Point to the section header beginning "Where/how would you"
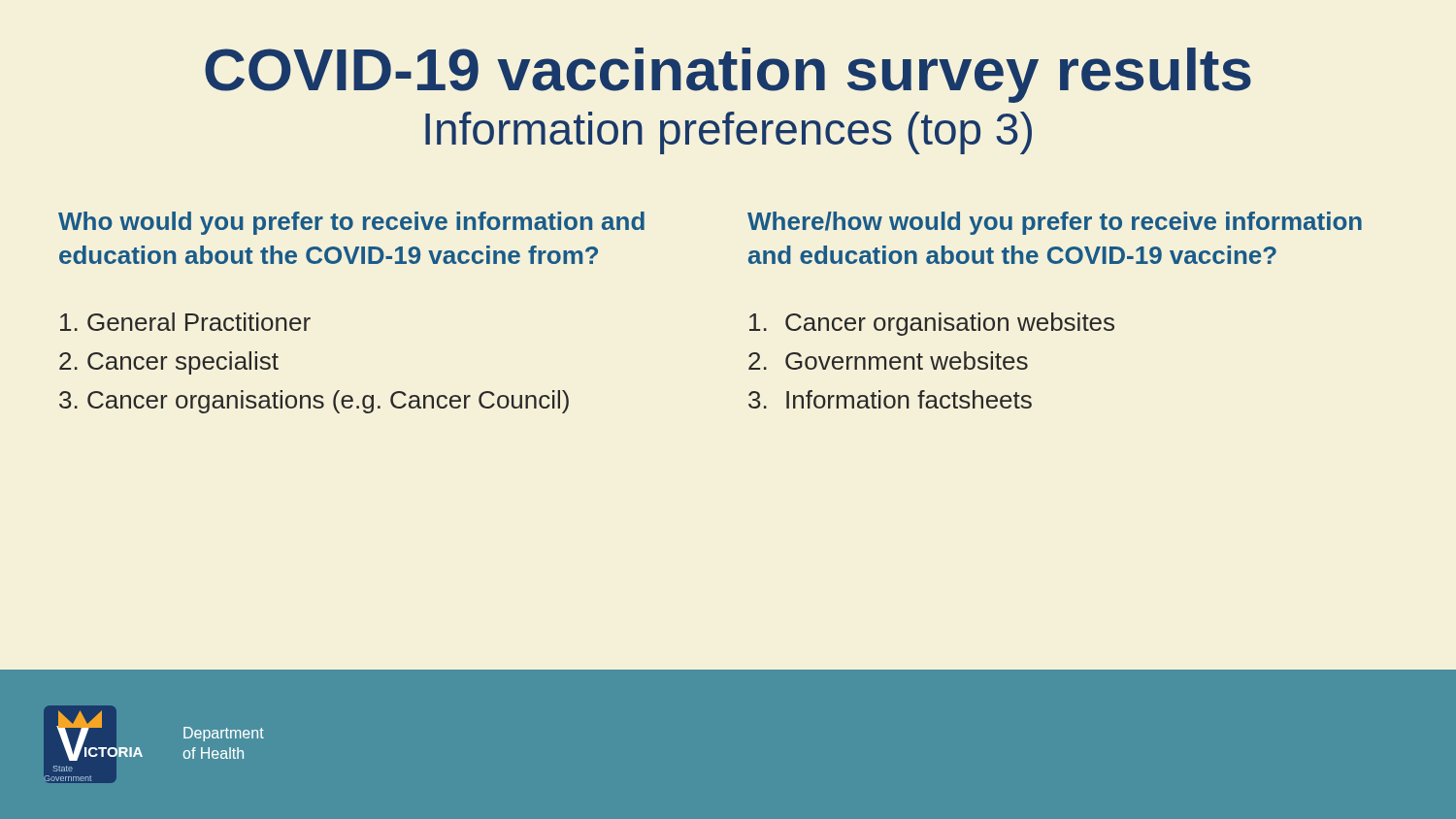The height and width of the screenshot is (819, 1456). [x=1055, y=239]
